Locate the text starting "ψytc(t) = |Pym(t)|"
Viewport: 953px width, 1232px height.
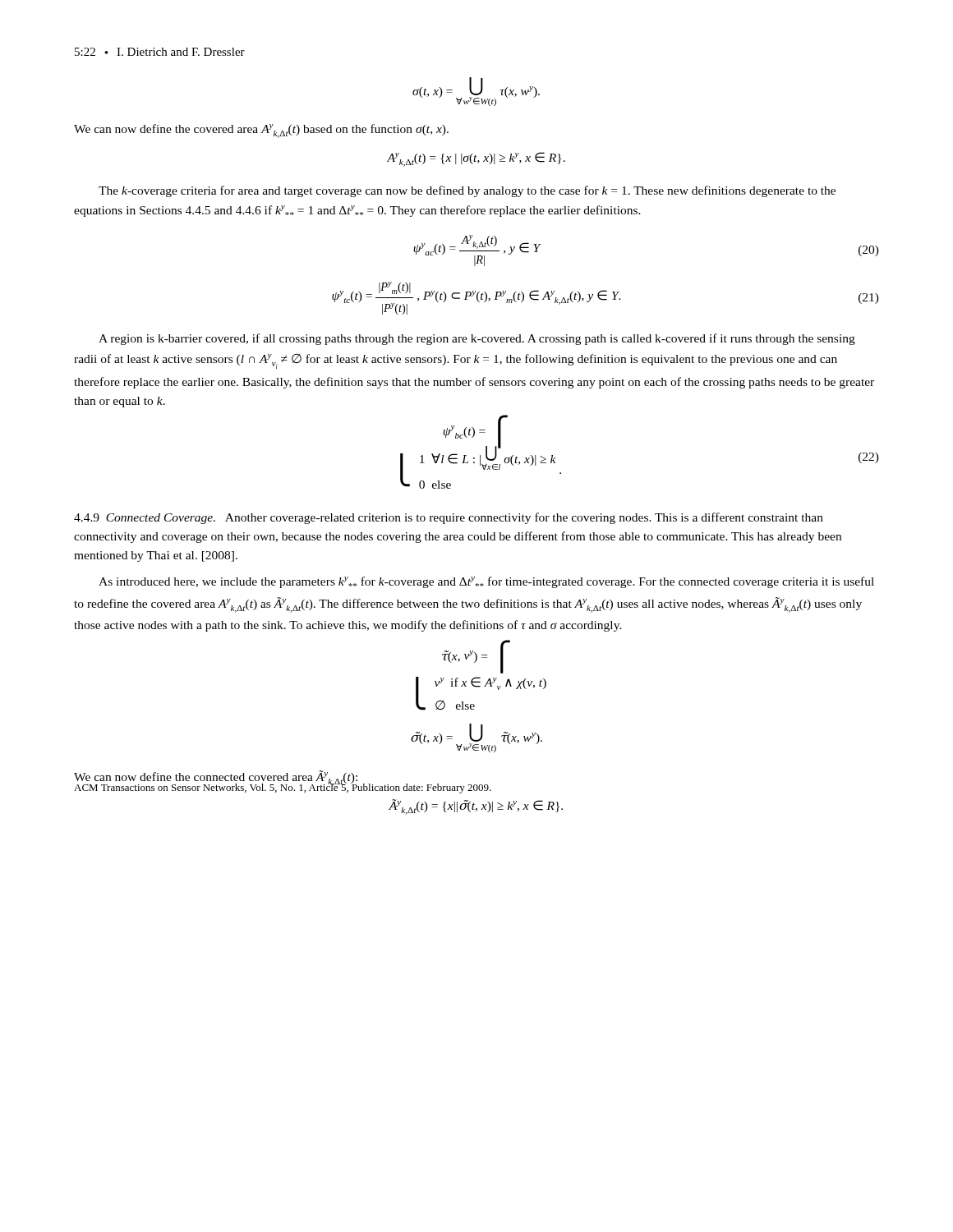click(x=605, y=297)
